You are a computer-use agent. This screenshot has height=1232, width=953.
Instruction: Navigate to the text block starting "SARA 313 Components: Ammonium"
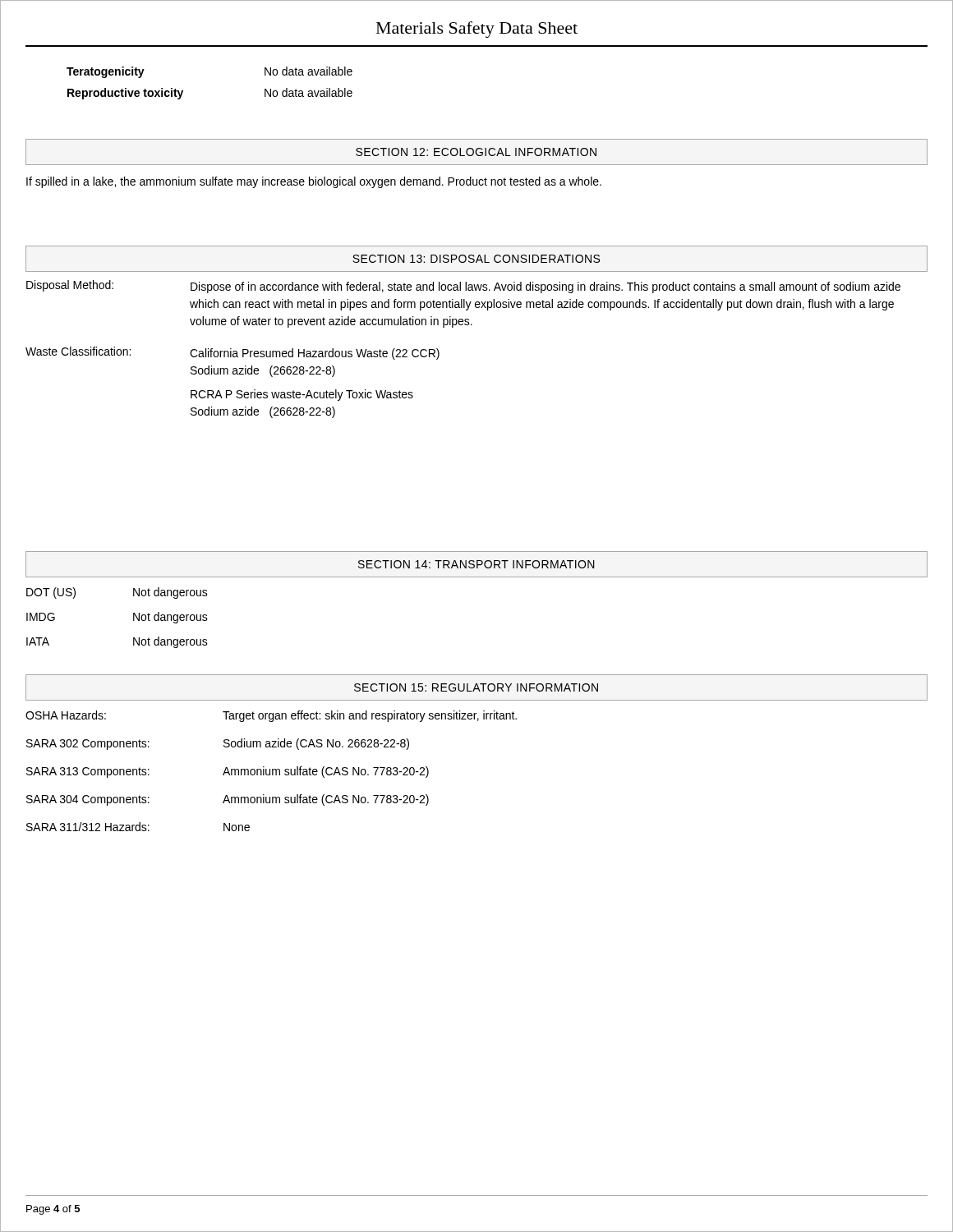228,772
